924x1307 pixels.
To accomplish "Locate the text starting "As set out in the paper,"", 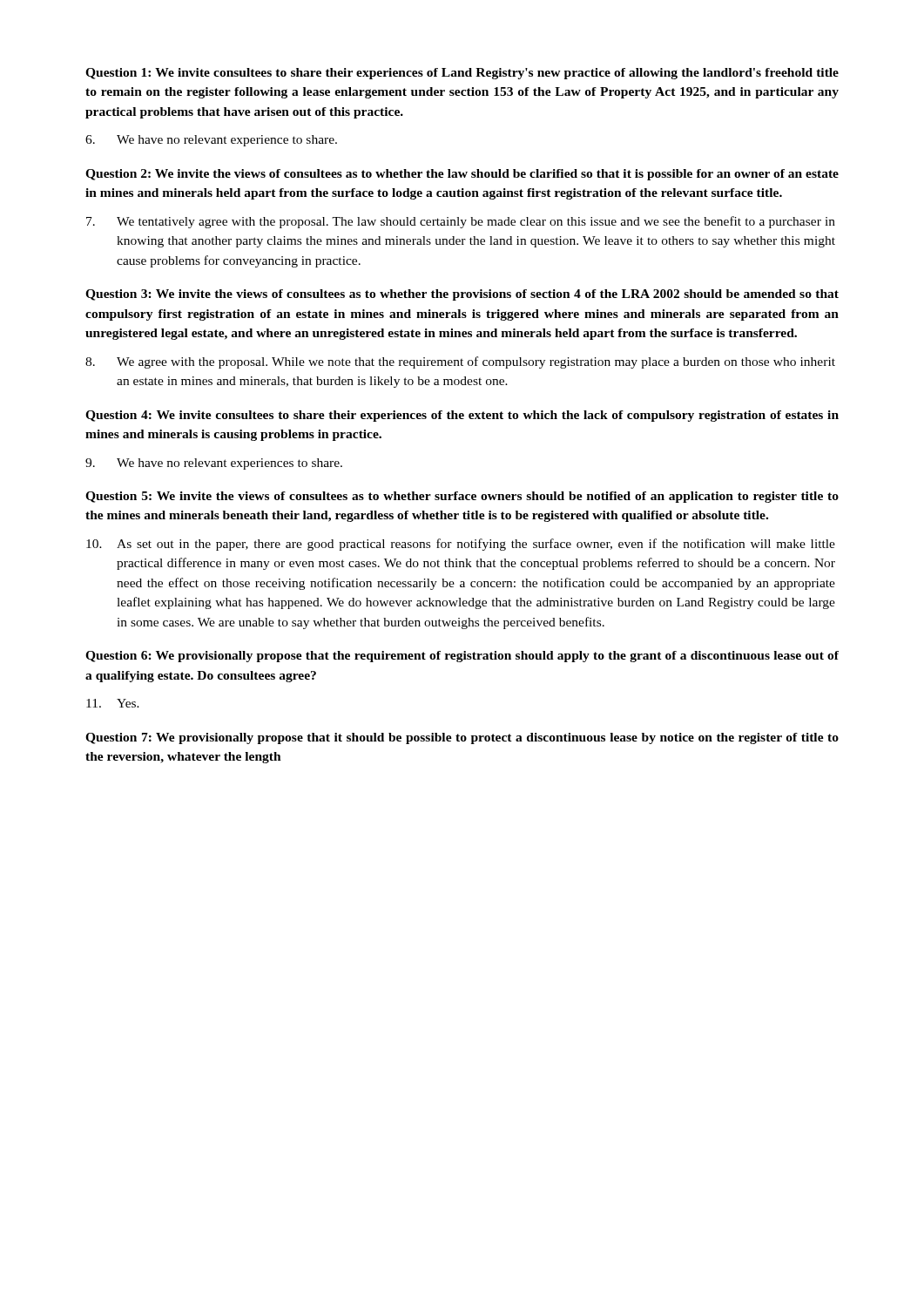I will point(460,583).
